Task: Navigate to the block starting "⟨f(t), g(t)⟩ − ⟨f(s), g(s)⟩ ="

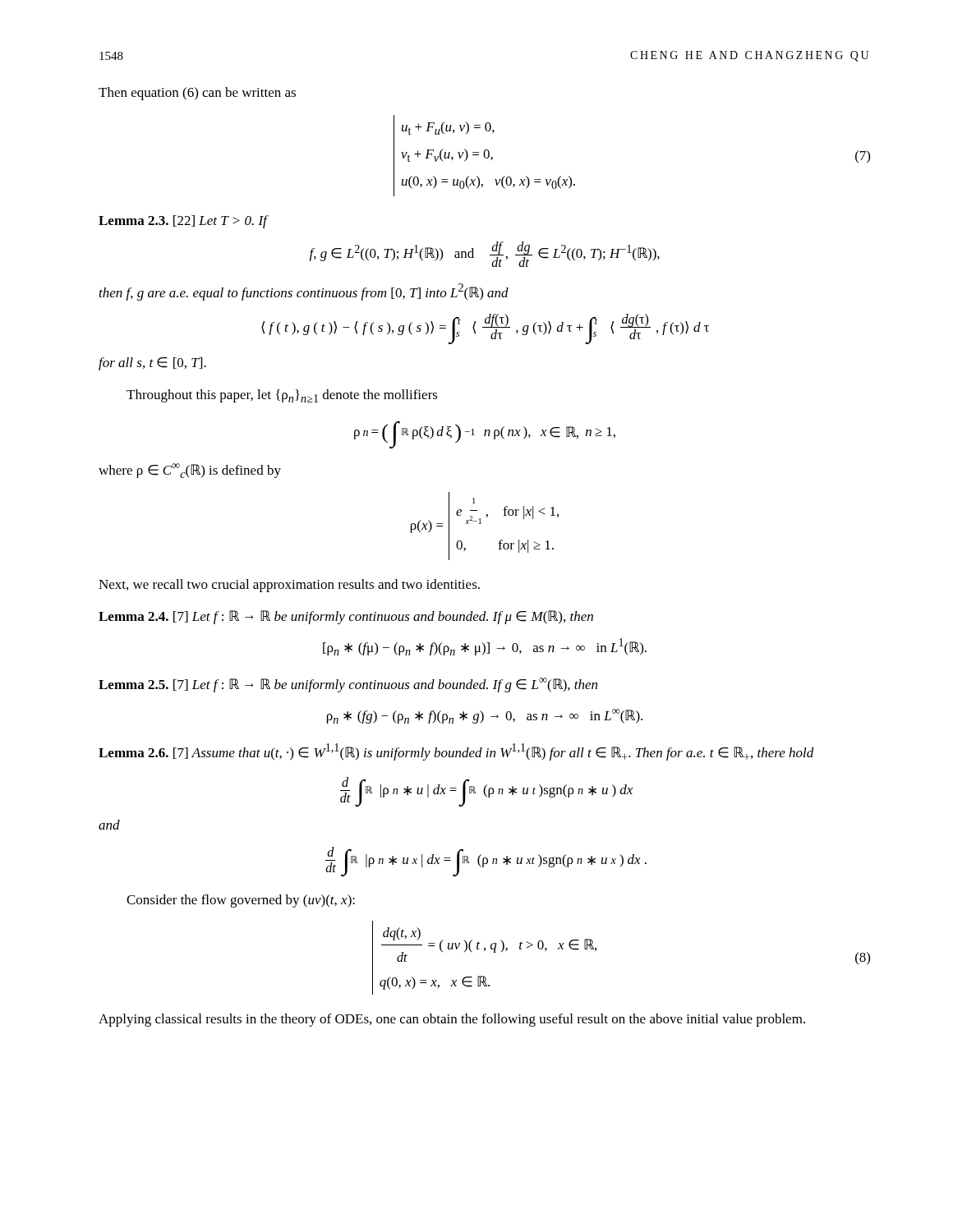Action: click(x=485, y=328)
